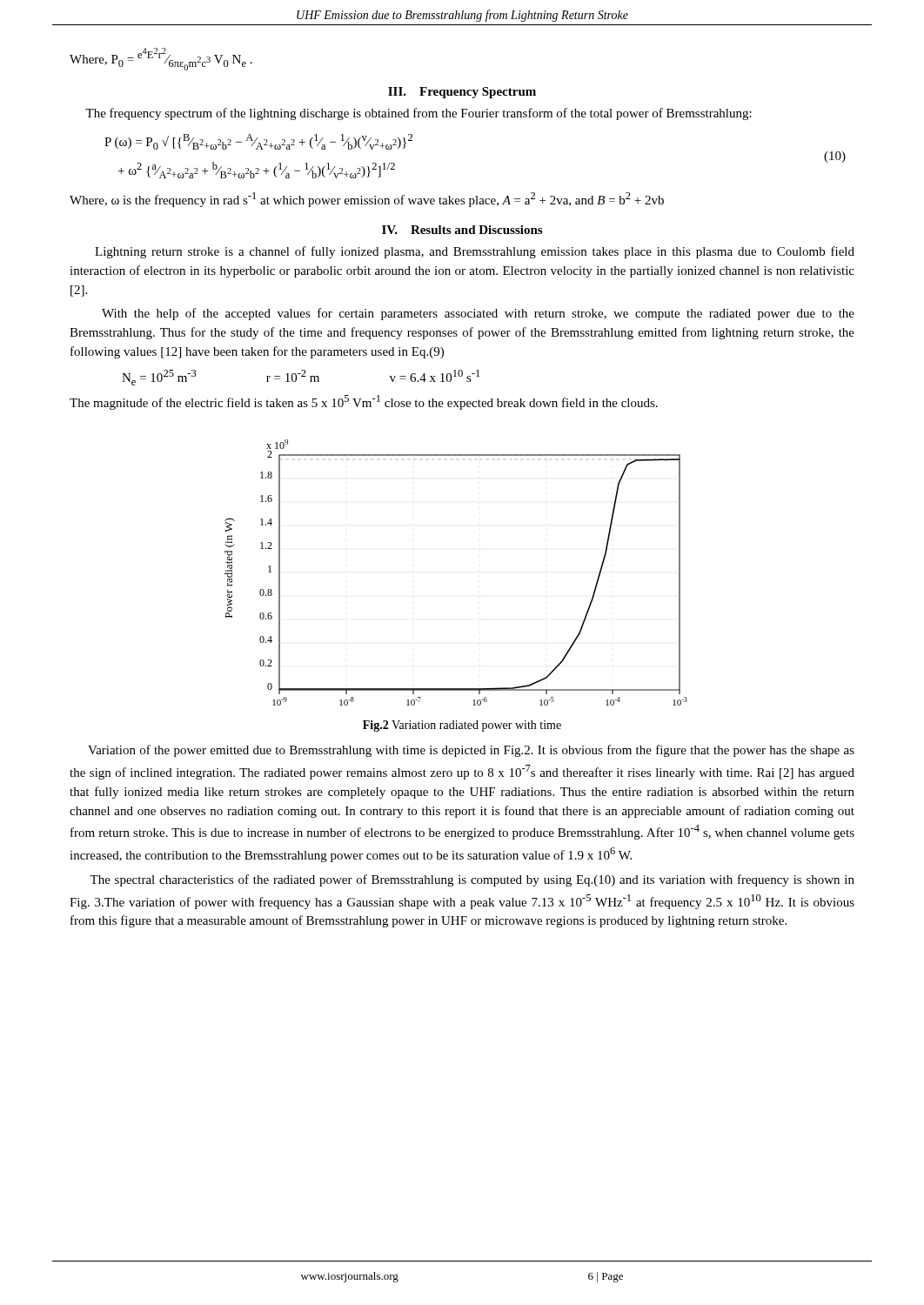Navigate to the element starting "Ne = 1025 m-3 r = 10-2"
This screenshot has height=1305, width=924.
click(x=301, y=378)
